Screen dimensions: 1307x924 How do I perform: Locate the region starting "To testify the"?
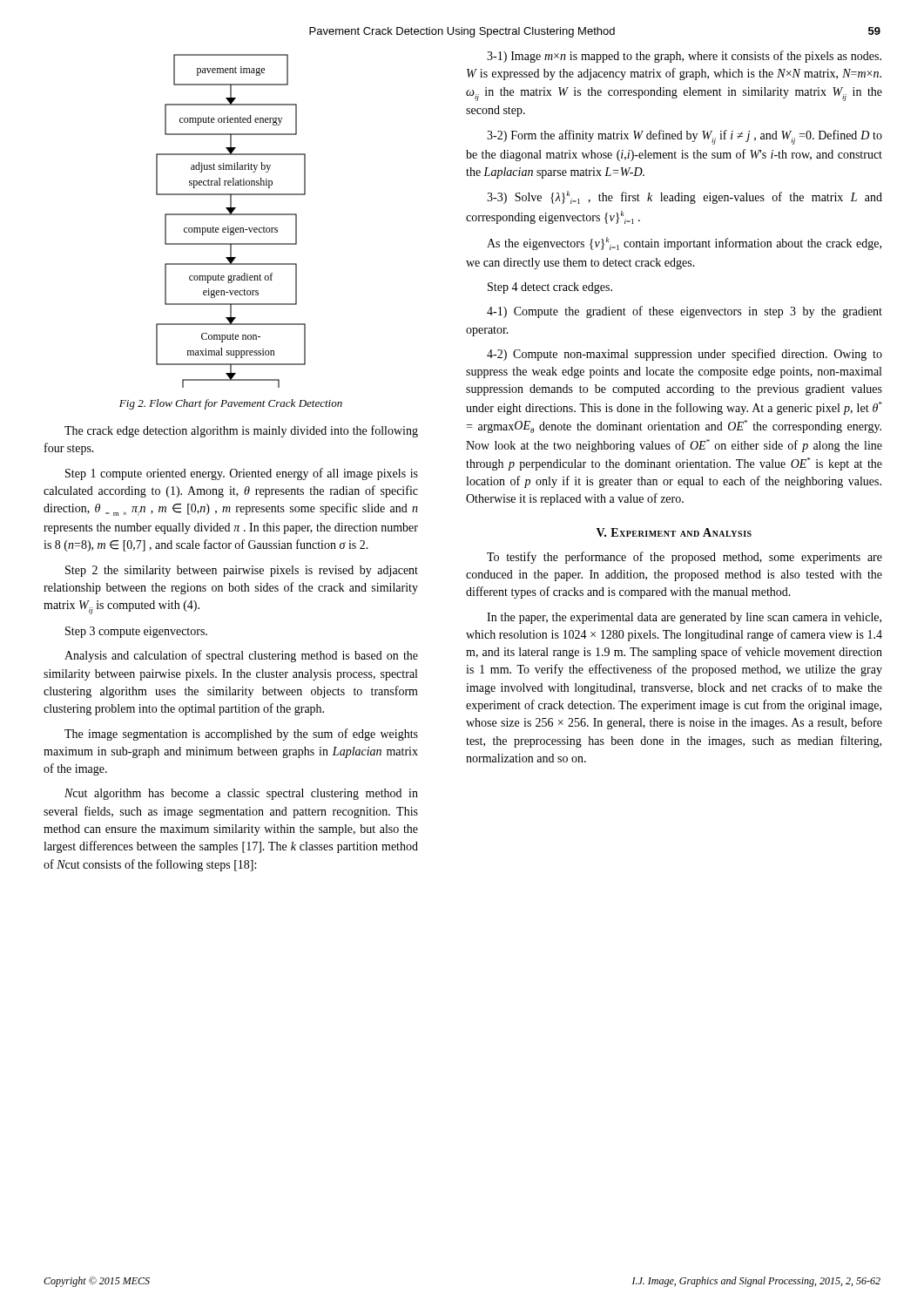pos(674,575)
